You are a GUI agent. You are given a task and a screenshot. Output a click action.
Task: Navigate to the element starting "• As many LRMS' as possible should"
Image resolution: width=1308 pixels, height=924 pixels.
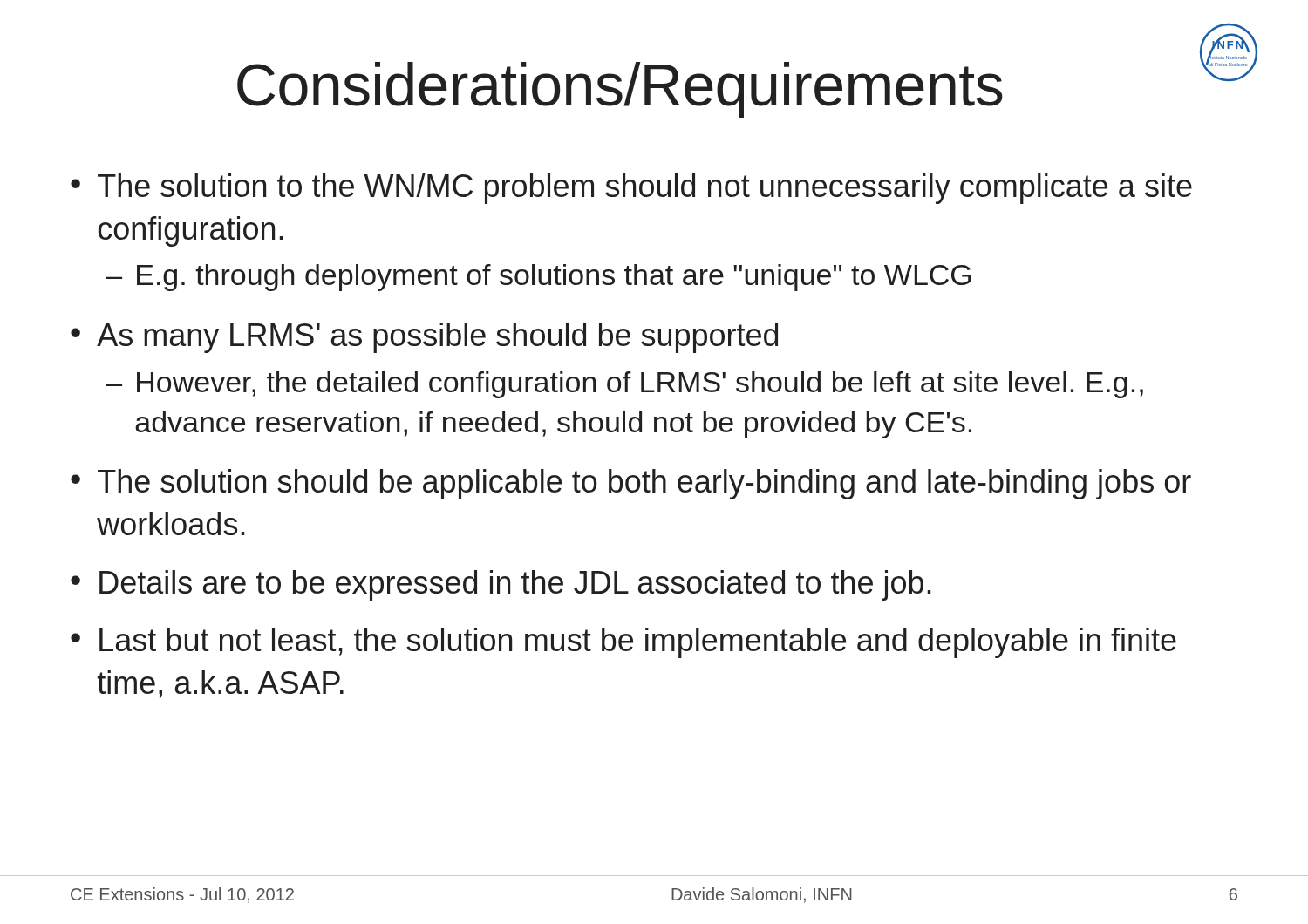[654, 380]
